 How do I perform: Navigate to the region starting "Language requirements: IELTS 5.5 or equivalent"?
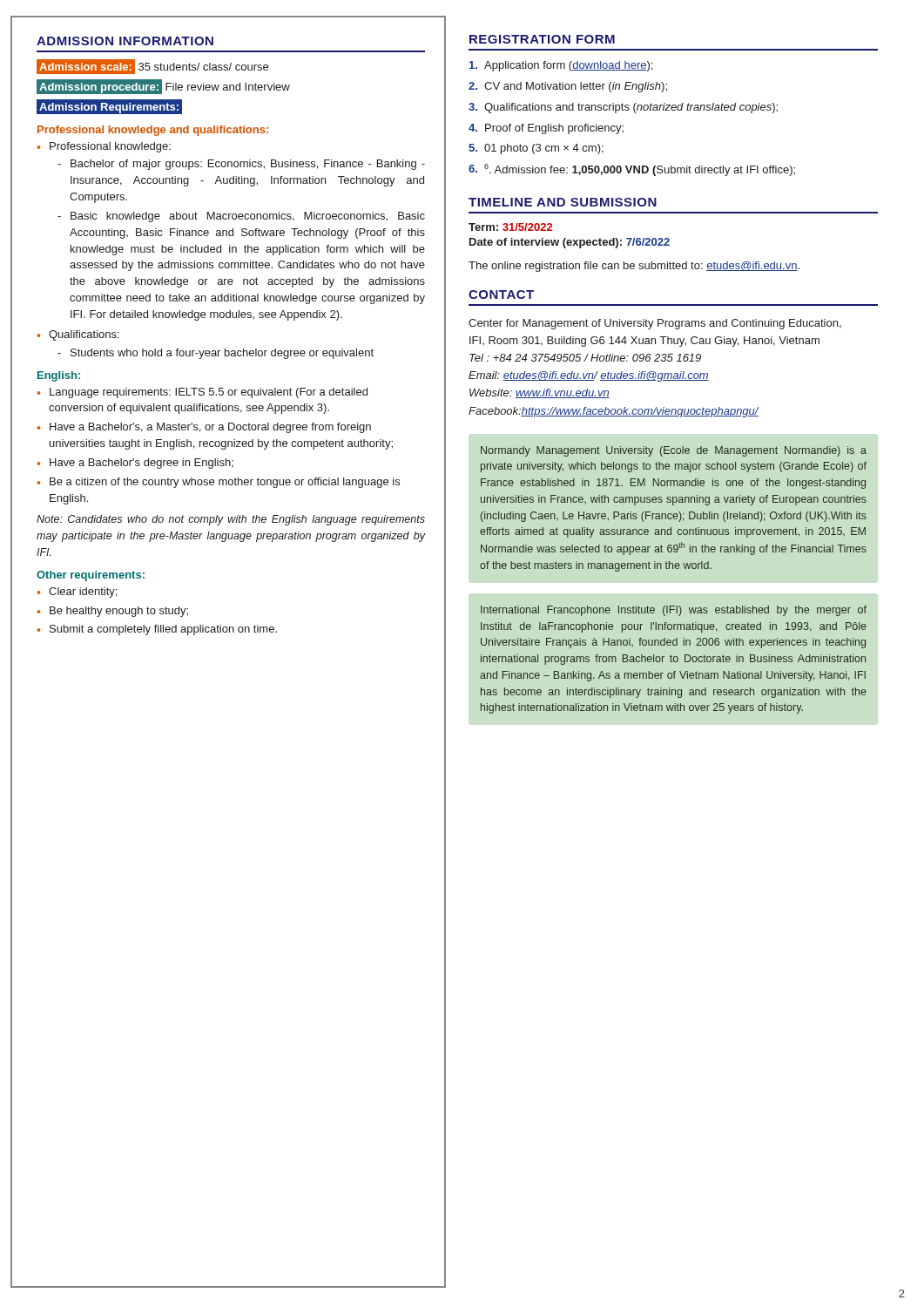[x=209, y=399]
